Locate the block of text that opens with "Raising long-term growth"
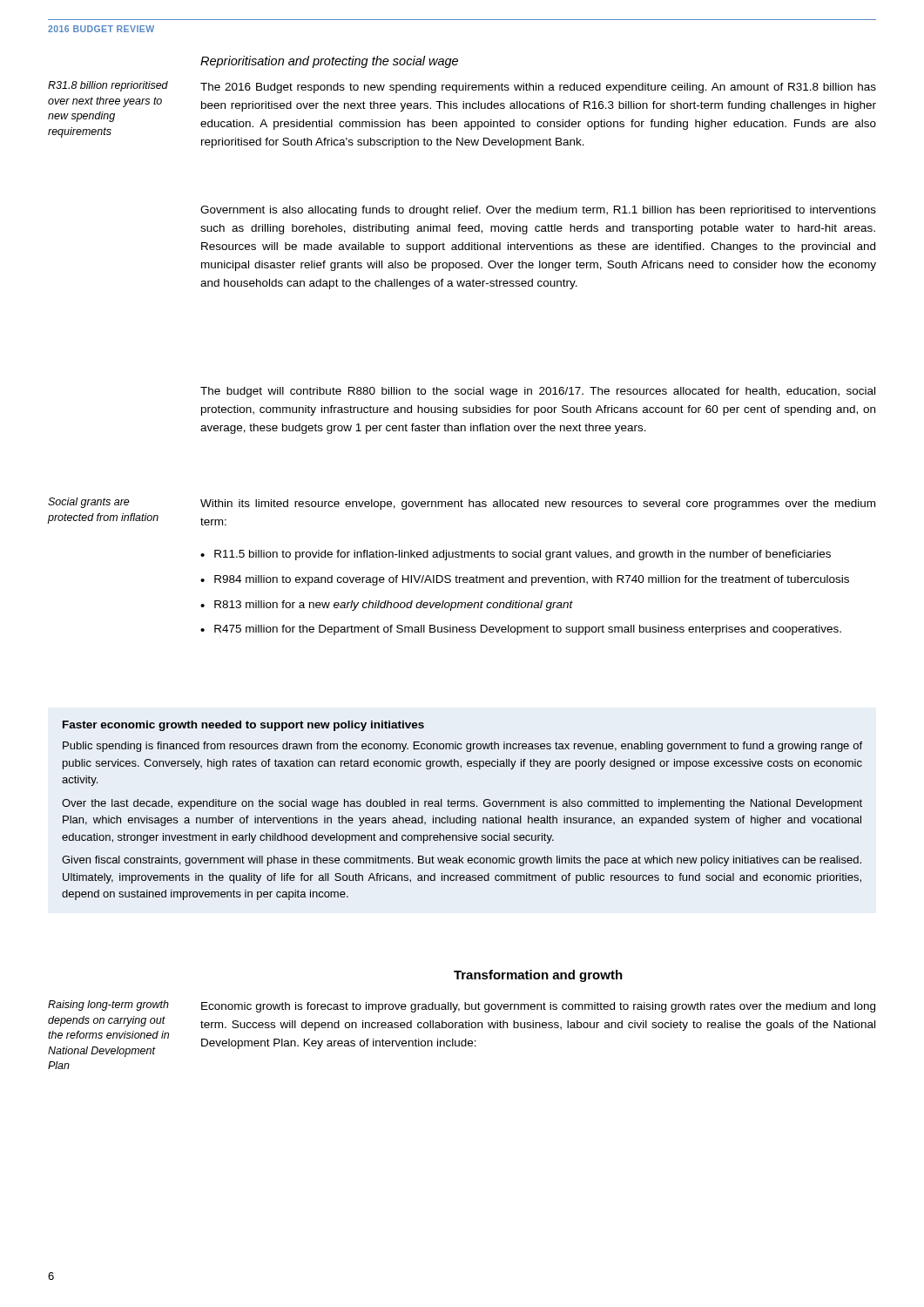Viewport: 924px width, 1307px height. coord(109,1035)
